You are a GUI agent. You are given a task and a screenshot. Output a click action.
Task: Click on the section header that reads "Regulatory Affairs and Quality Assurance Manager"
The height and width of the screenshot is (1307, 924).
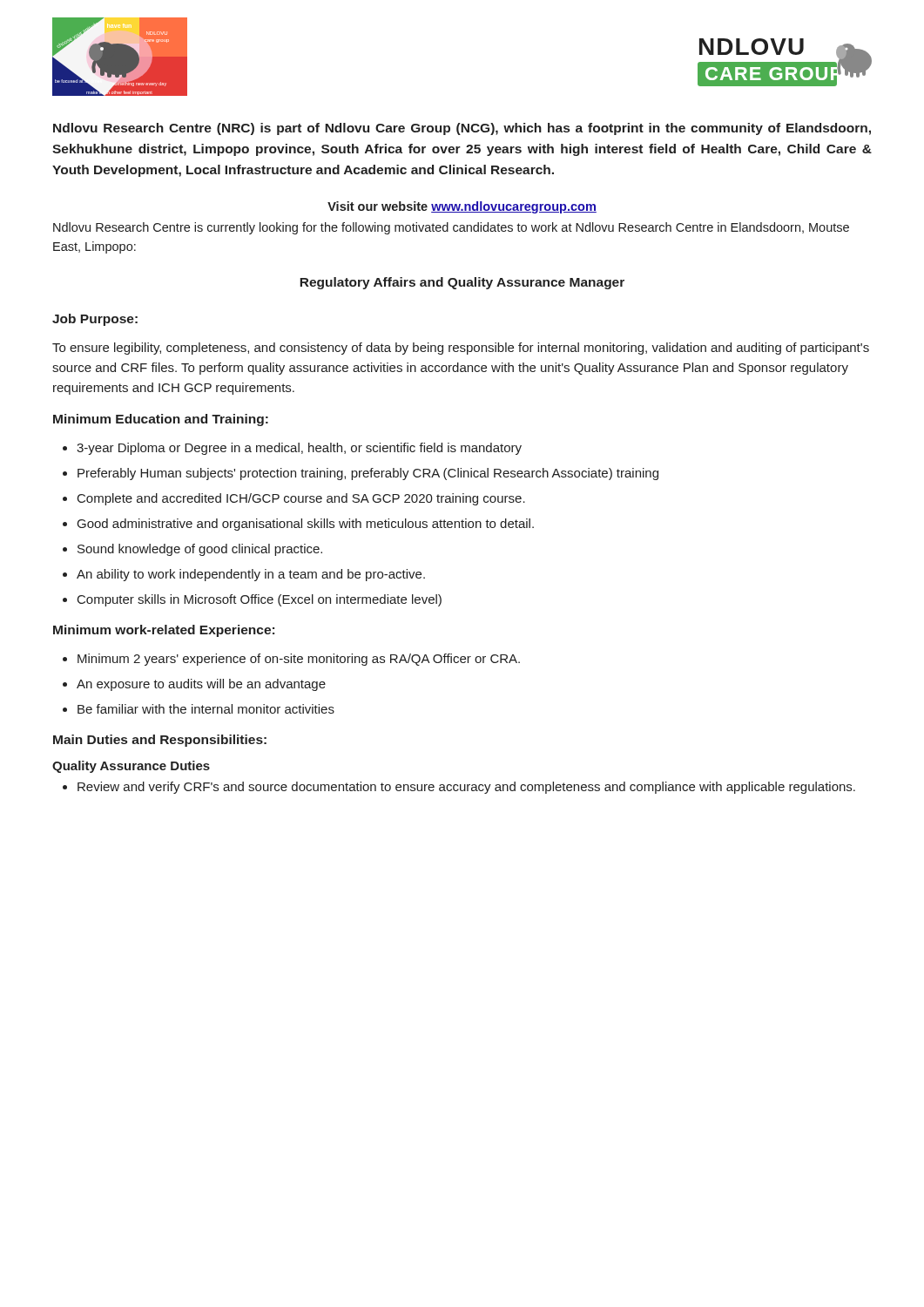462,281
